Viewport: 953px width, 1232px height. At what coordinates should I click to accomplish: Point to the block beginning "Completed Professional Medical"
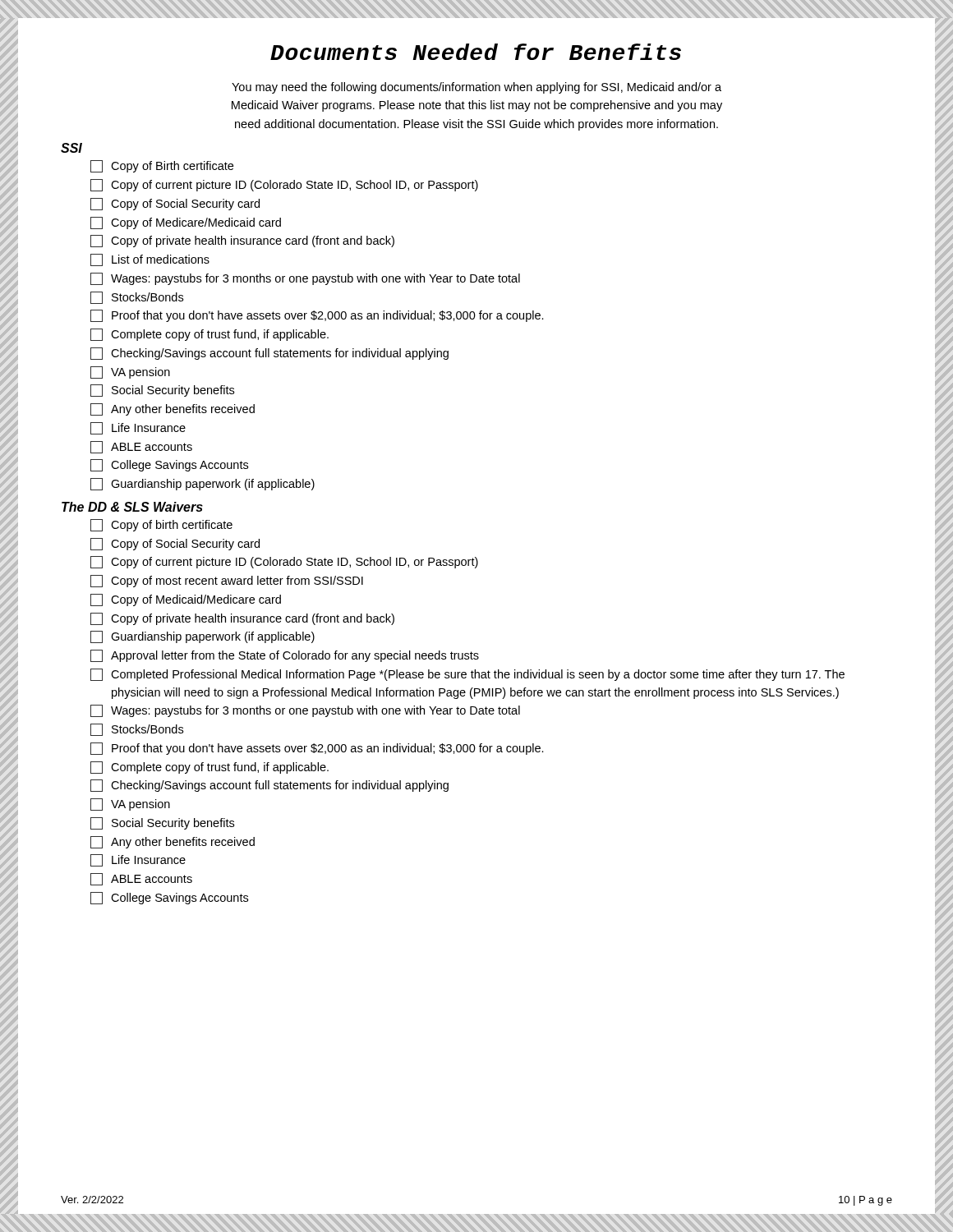491,684
